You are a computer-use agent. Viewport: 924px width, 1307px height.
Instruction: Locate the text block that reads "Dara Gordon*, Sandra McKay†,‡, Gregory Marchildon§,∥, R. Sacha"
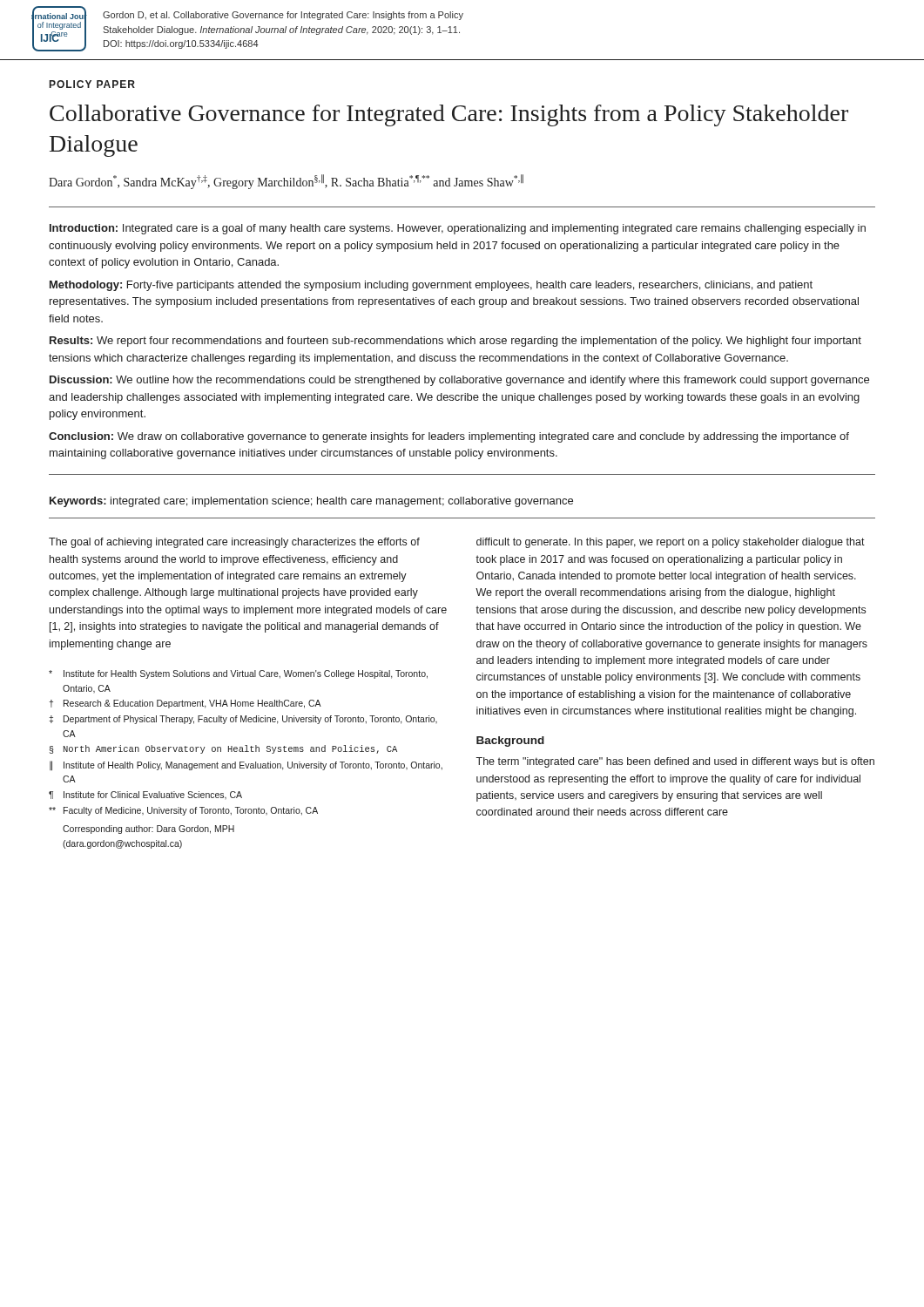287,181
